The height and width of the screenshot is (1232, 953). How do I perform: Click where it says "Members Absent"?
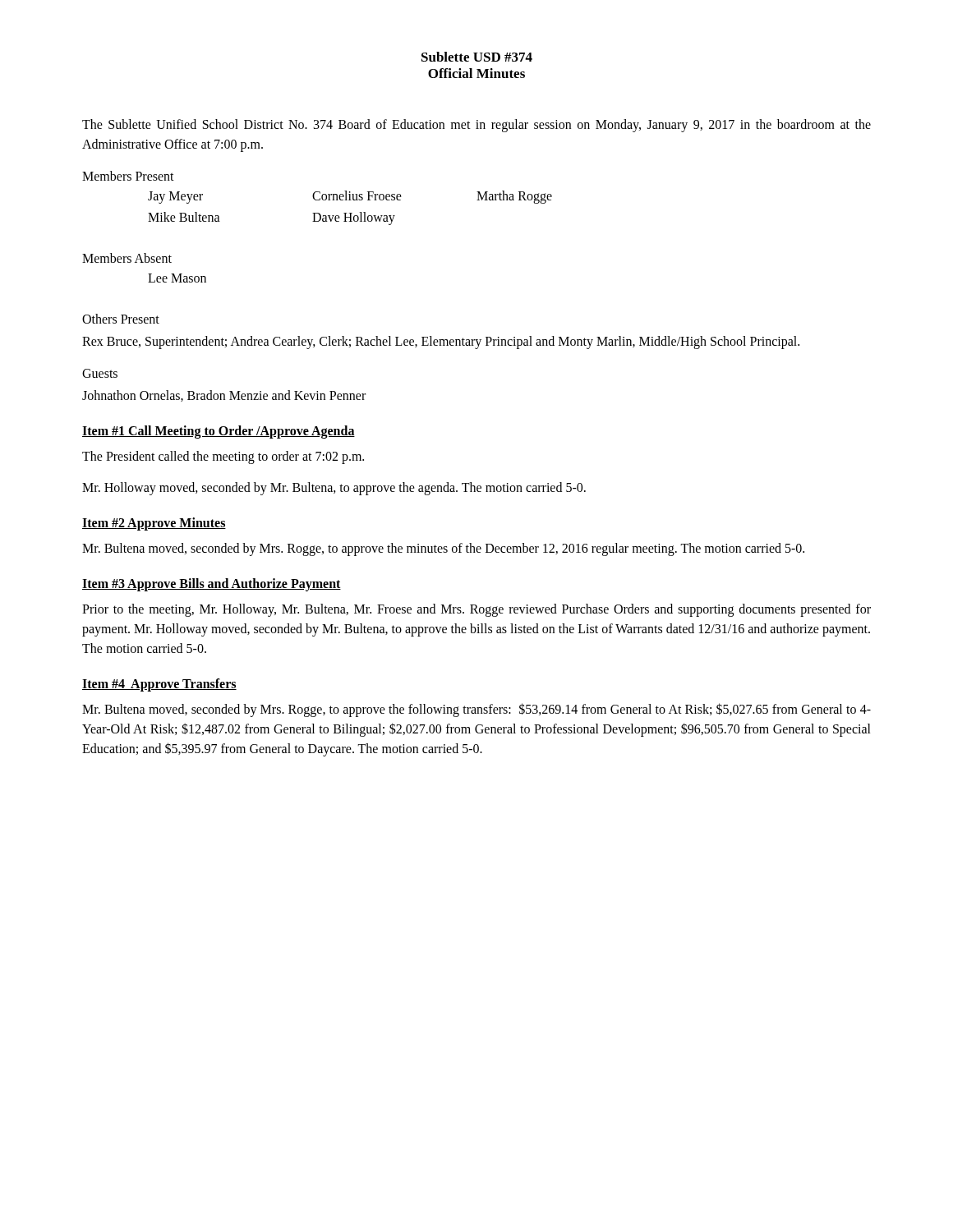click(x=127, y=258)
